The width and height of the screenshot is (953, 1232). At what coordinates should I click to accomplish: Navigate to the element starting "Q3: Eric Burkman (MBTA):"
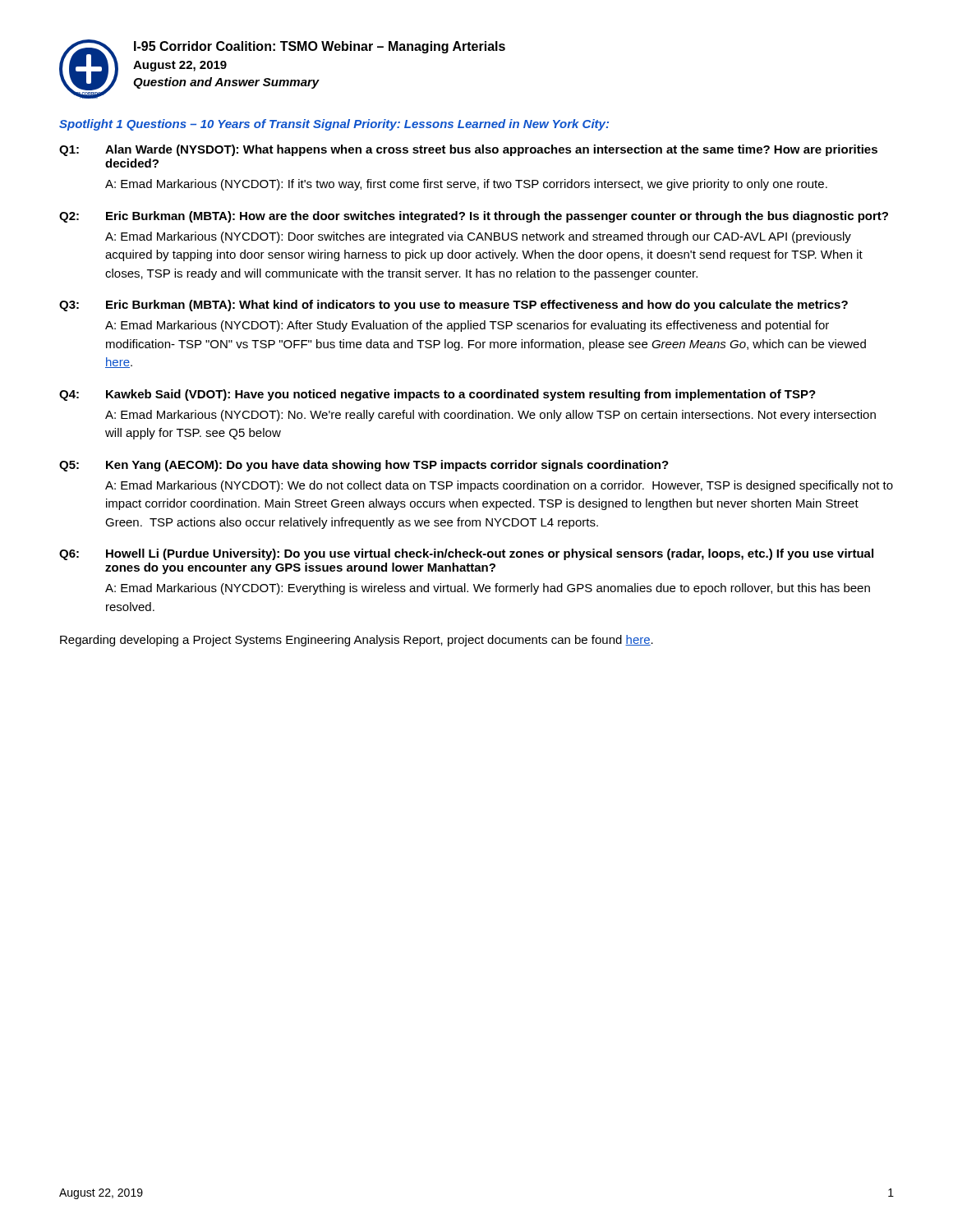(x=476, y=334)
